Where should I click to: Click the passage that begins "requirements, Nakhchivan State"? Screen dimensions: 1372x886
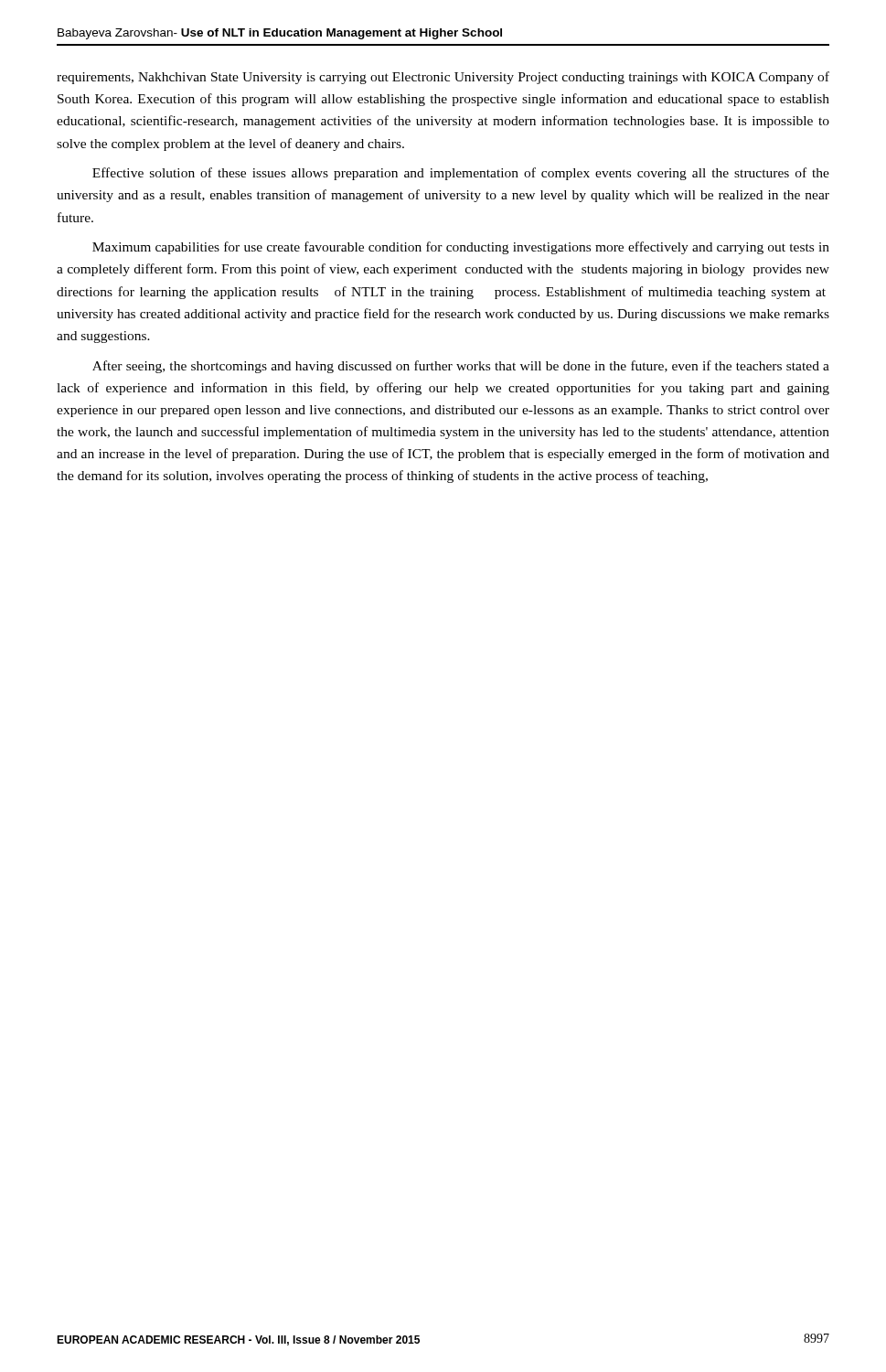tap(443, 277)
